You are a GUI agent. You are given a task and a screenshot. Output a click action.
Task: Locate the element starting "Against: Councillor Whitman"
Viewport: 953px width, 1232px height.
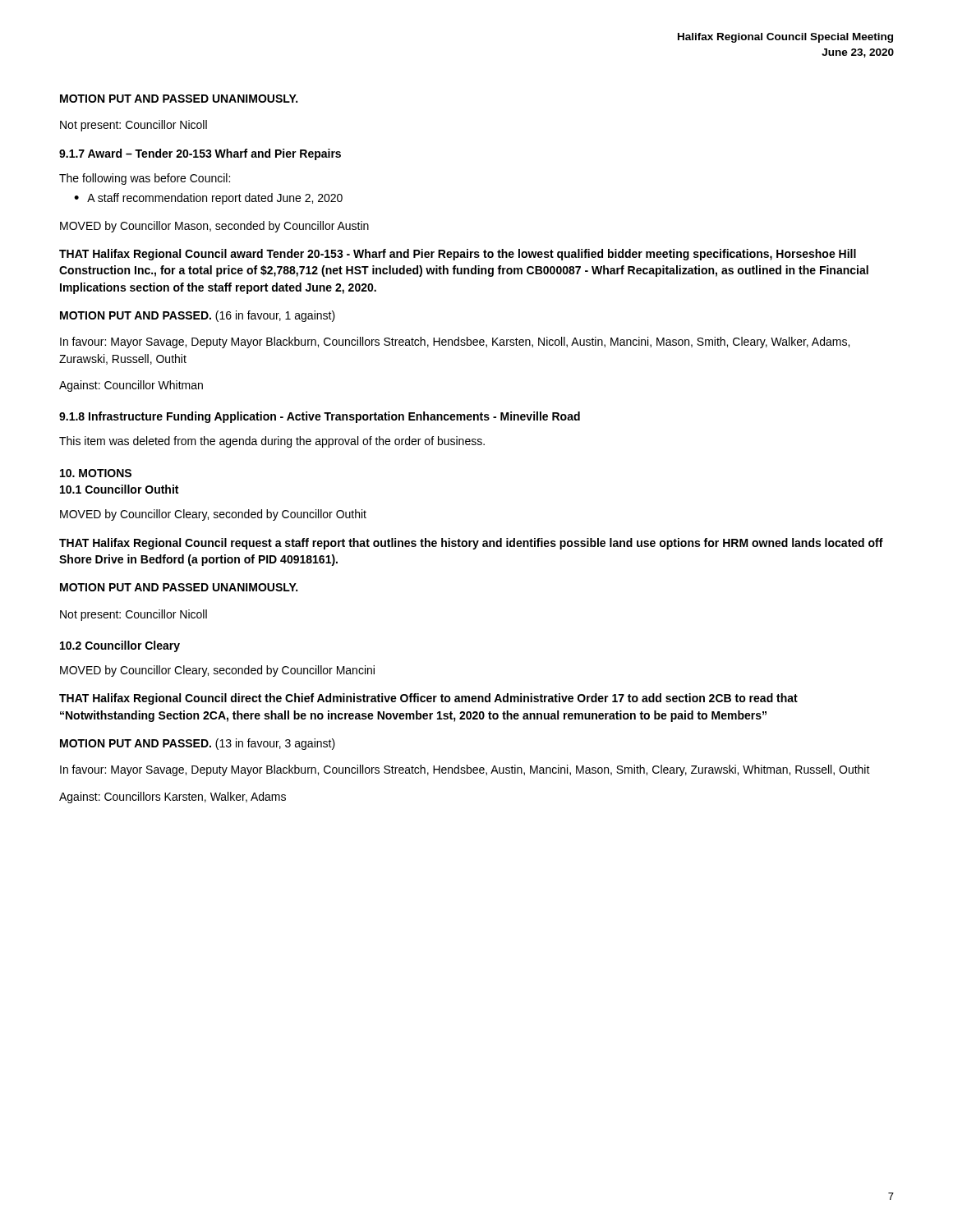pos(131,386)
